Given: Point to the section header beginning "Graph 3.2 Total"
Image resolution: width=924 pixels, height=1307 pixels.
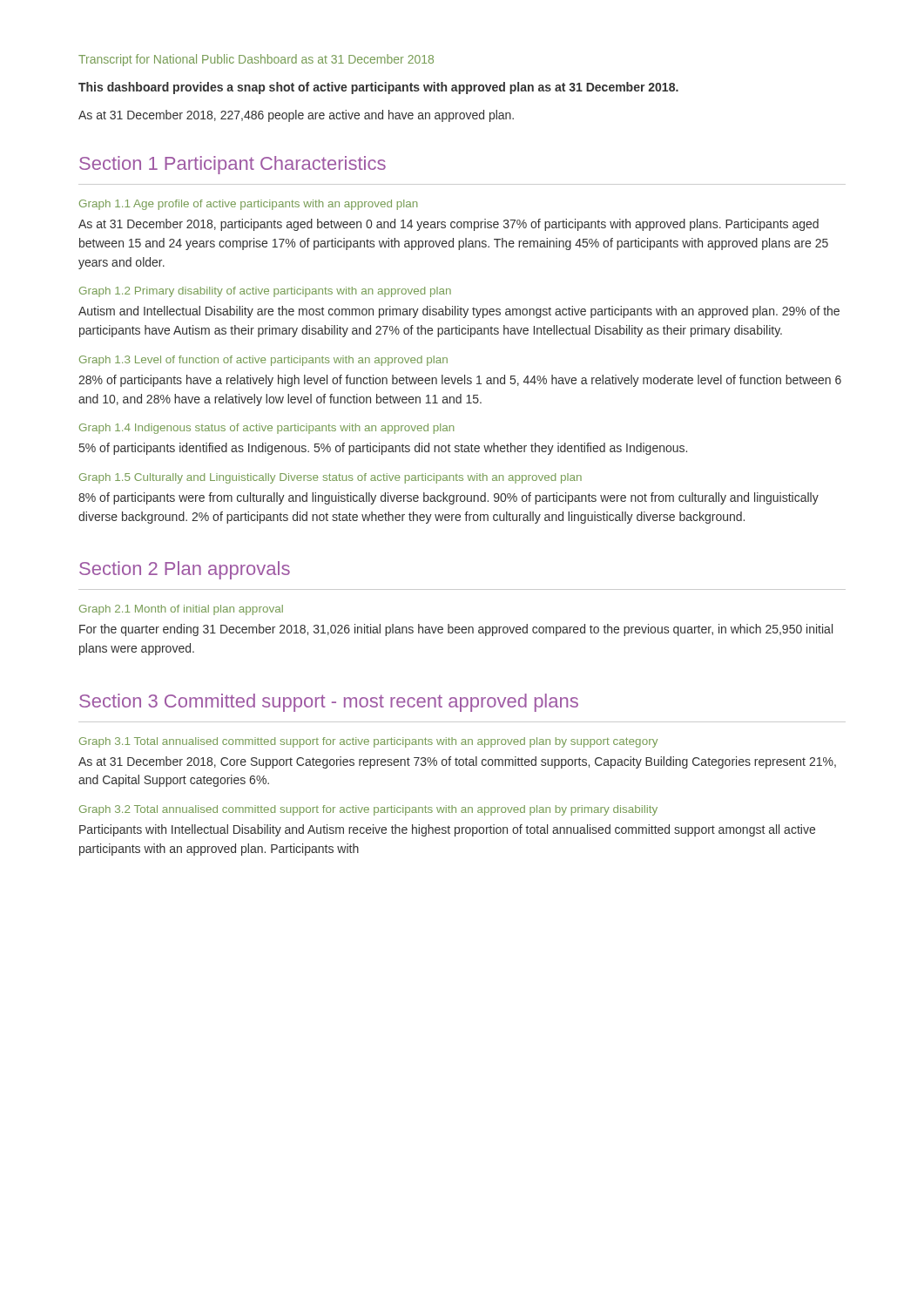Looking at the screenshot, I should [x=368, y=809].
